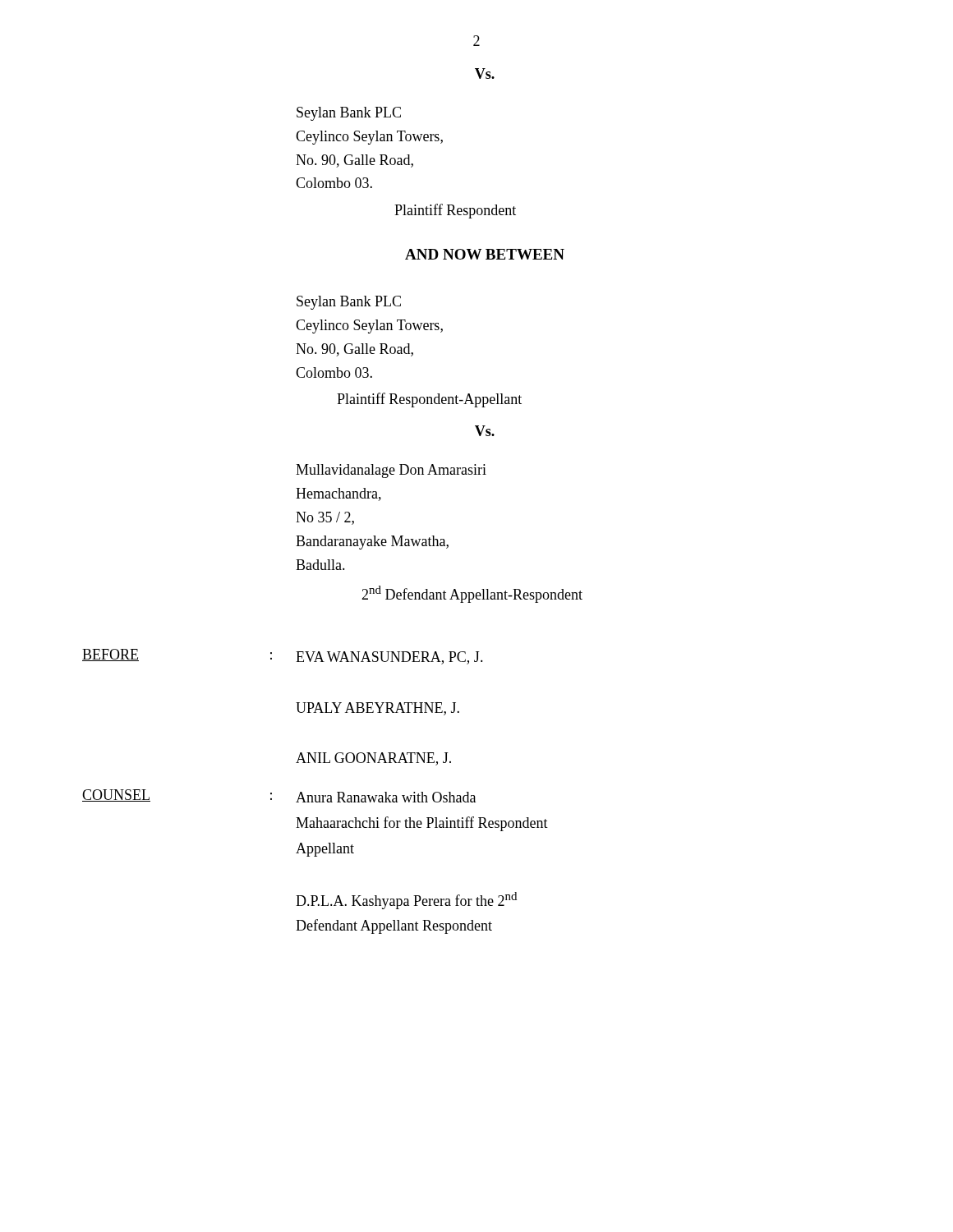Select the text block containing "BEFORE : EVA"
Image resolution: width=953 pixels, height=1232 pixels.
(x=110, y=657)
